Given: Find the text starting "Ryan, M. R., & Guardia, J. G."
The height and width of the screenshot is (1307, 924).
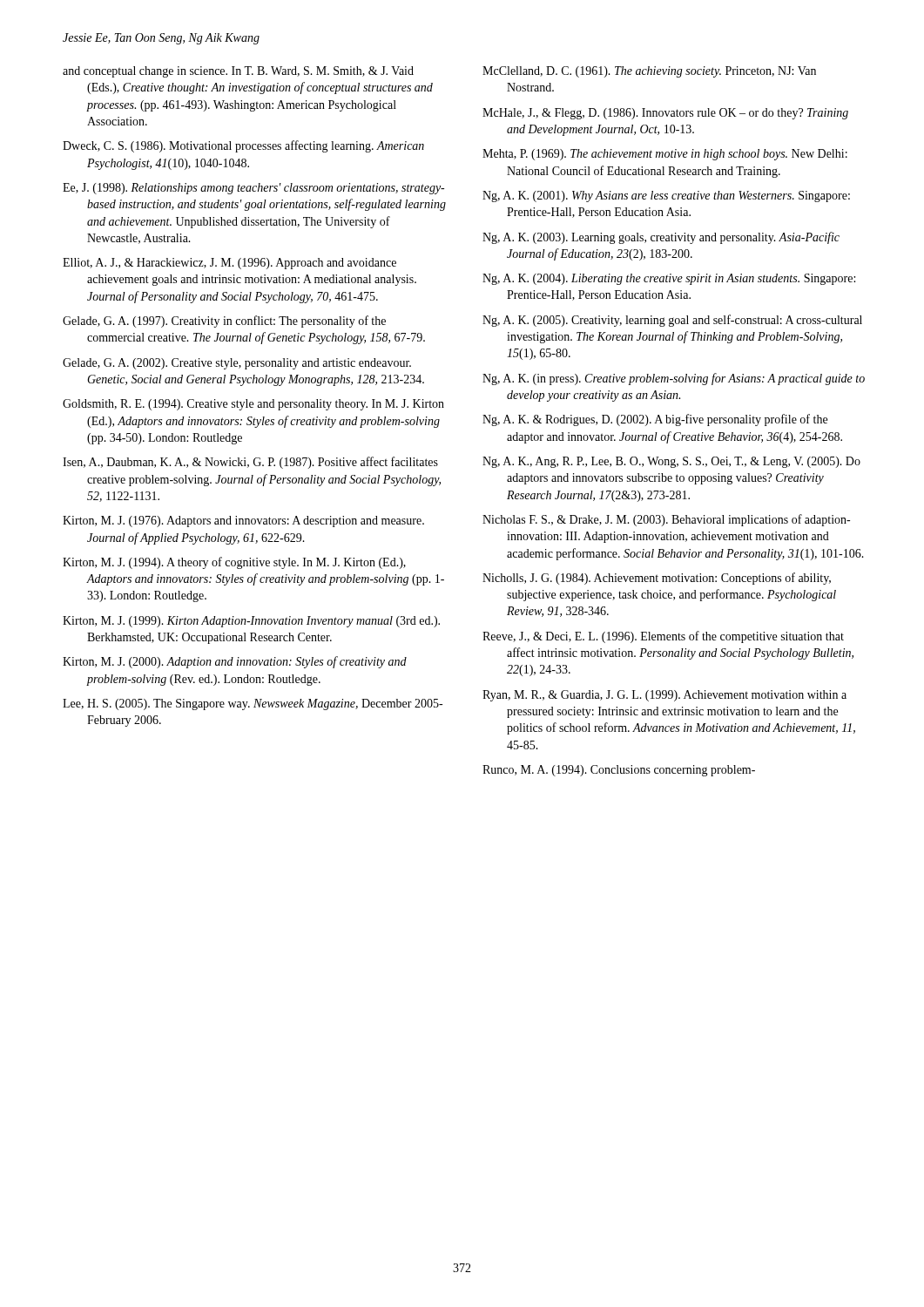Looking at the screenshot, I should 669,720.
